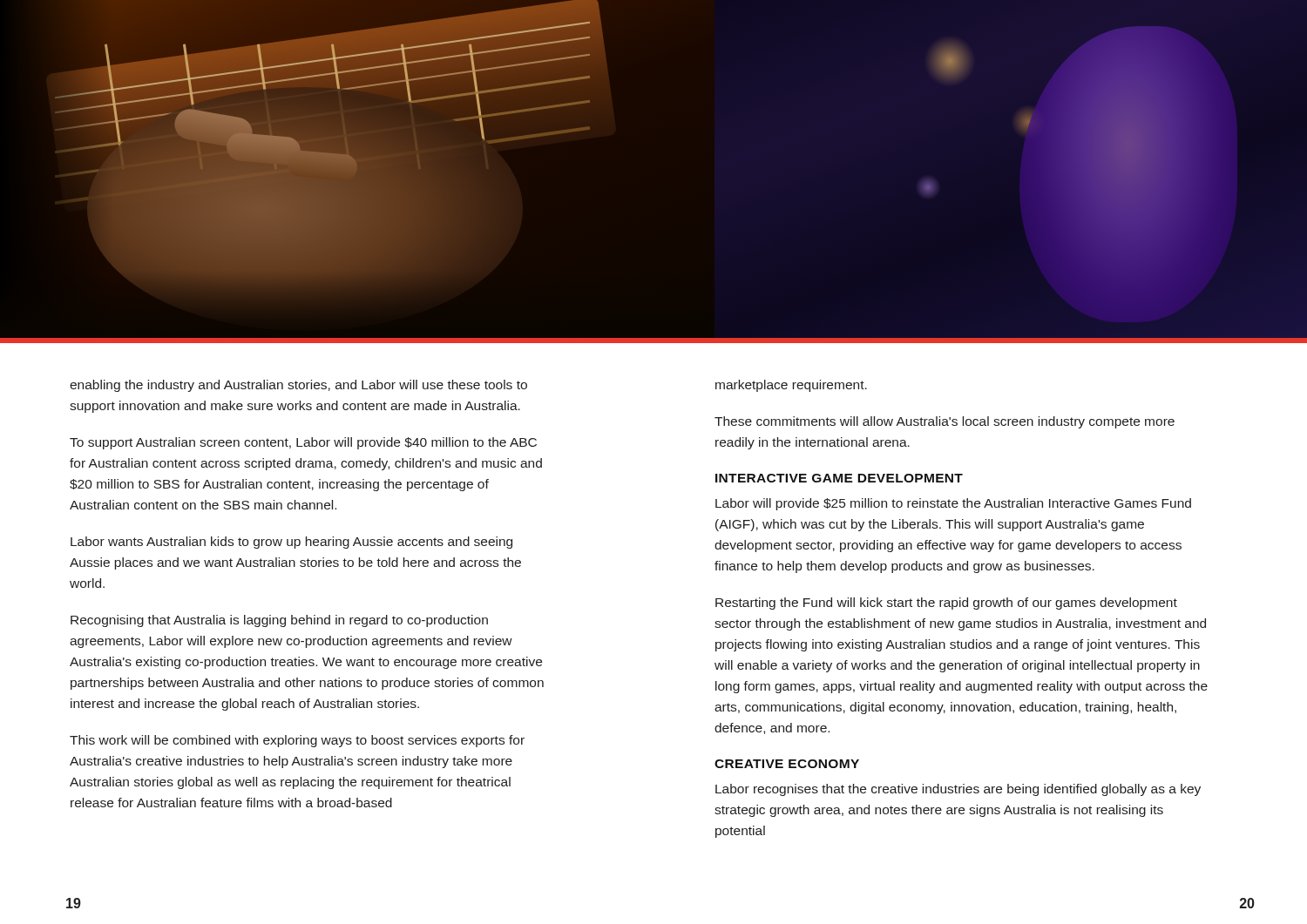The width and height of the screenshot is (1307, 924).
Task: Click on the text block containing "Labor wants Australian kids to grow"
Action: click(x=296, y=562)
